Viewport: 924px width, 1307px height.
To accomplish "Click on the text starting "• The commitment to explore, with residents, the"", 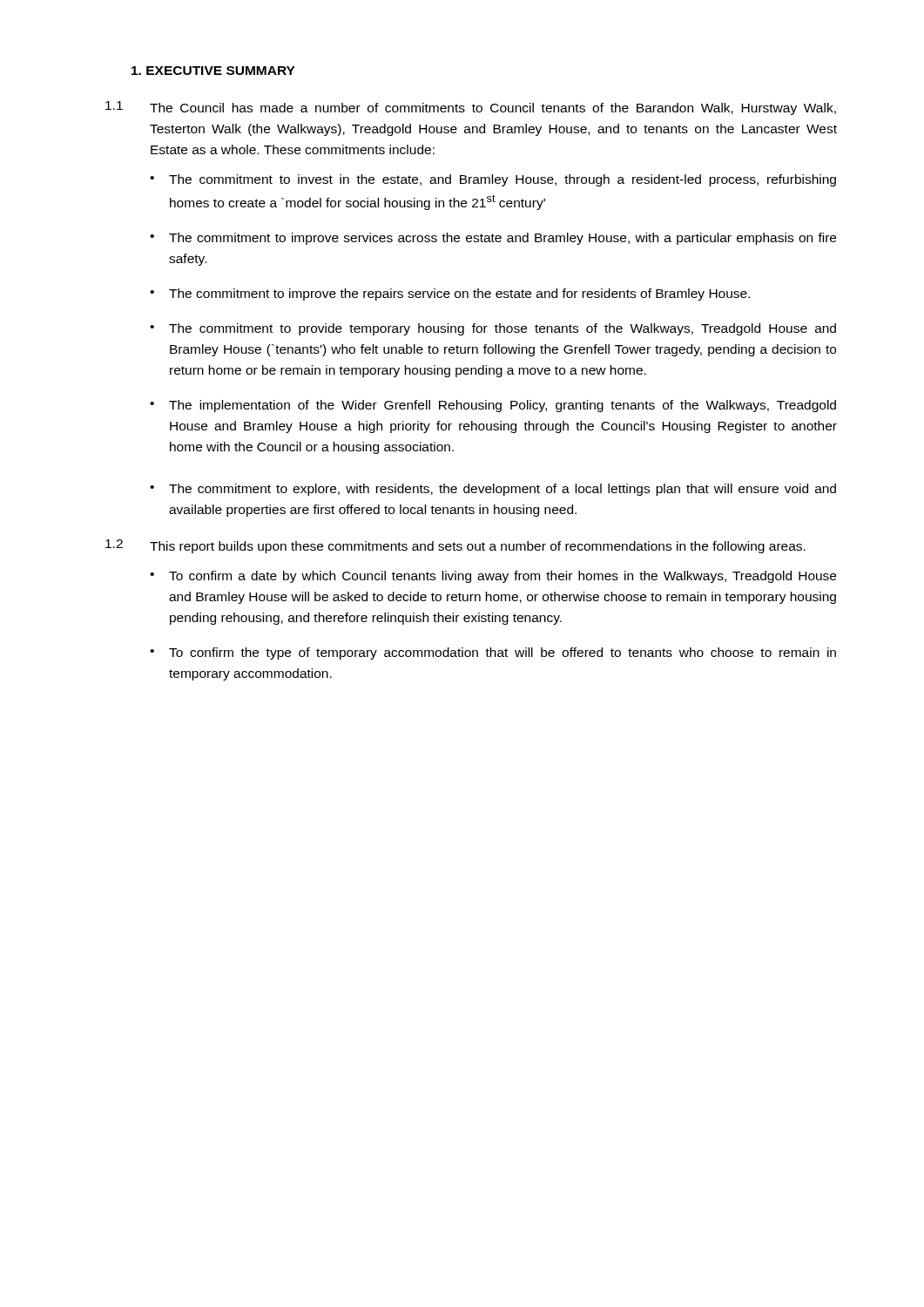I will [493, 500].
